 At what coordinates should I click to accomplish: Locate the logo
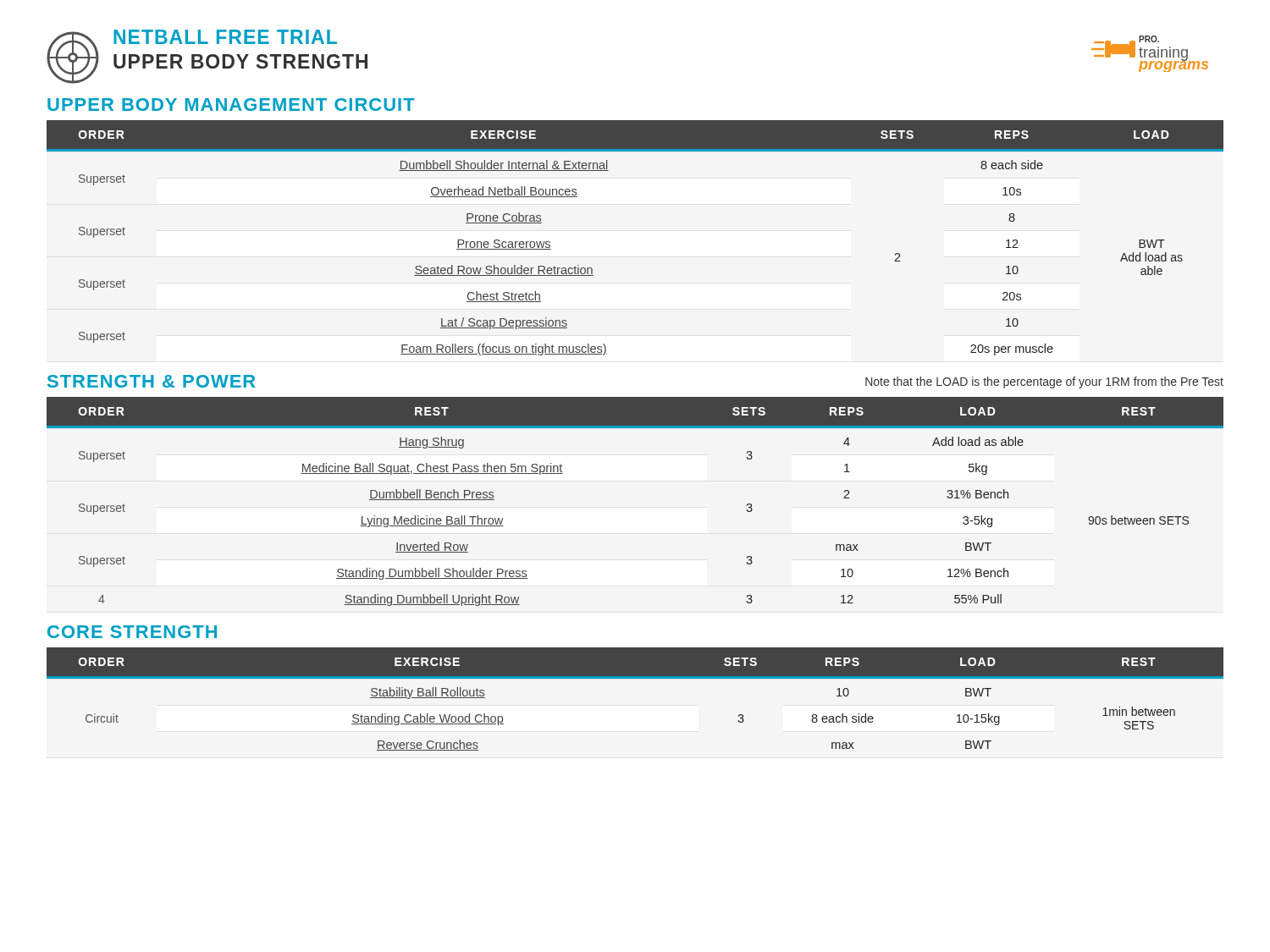coord(1143,49)
